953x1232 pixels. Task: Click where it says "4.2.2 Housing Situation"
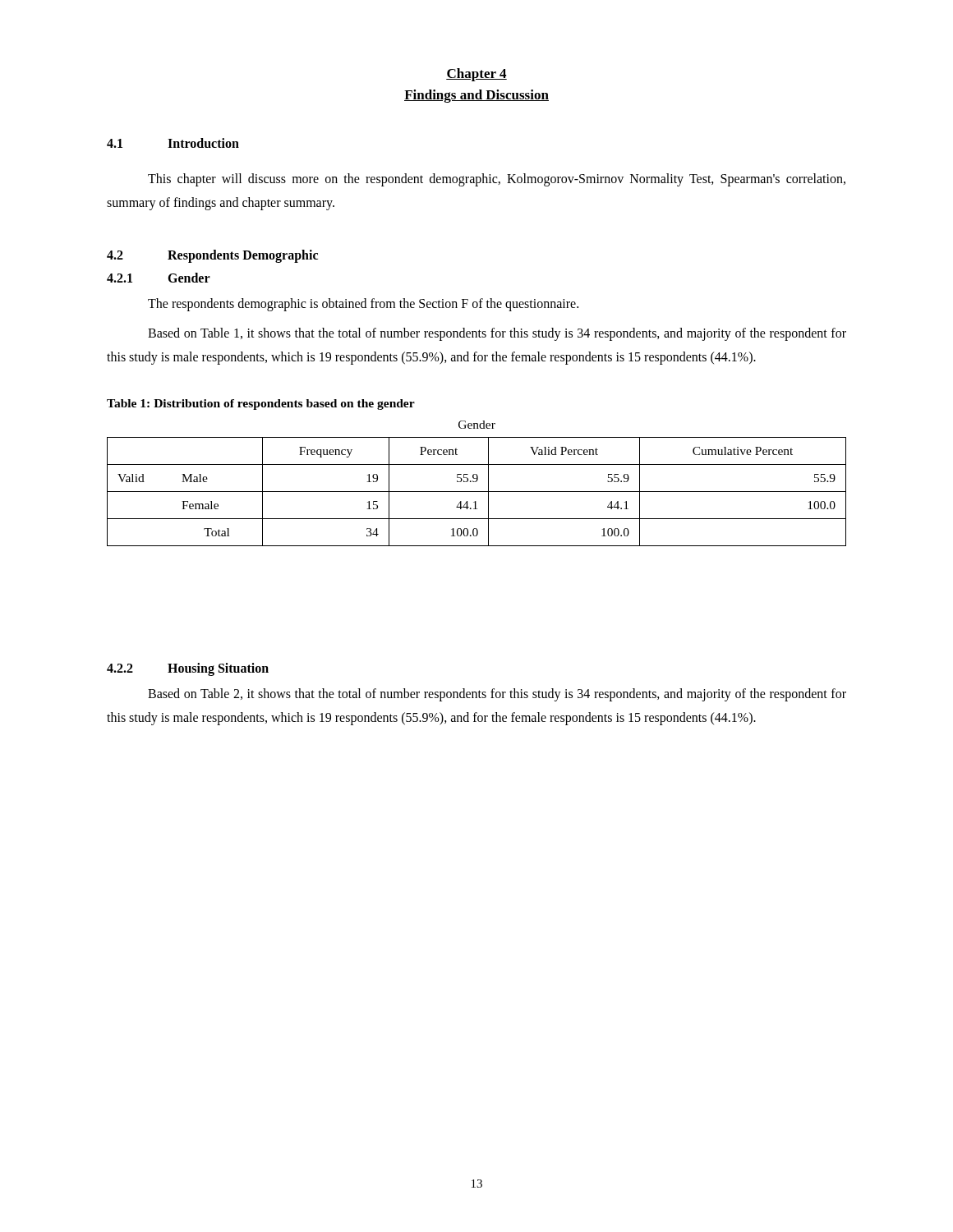pos(188,669)
